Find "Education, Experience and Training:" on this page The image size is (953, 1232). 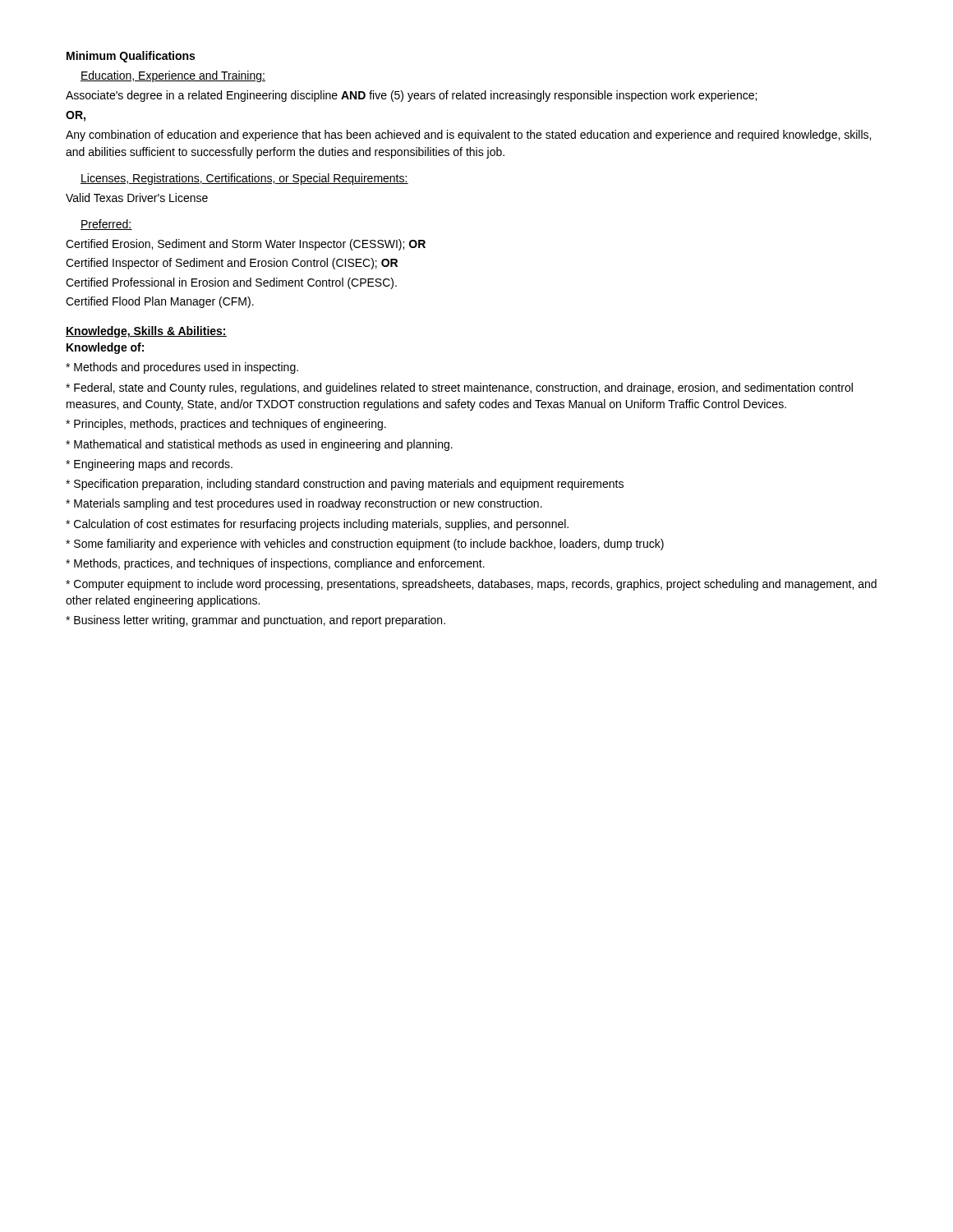coord(173,76)
